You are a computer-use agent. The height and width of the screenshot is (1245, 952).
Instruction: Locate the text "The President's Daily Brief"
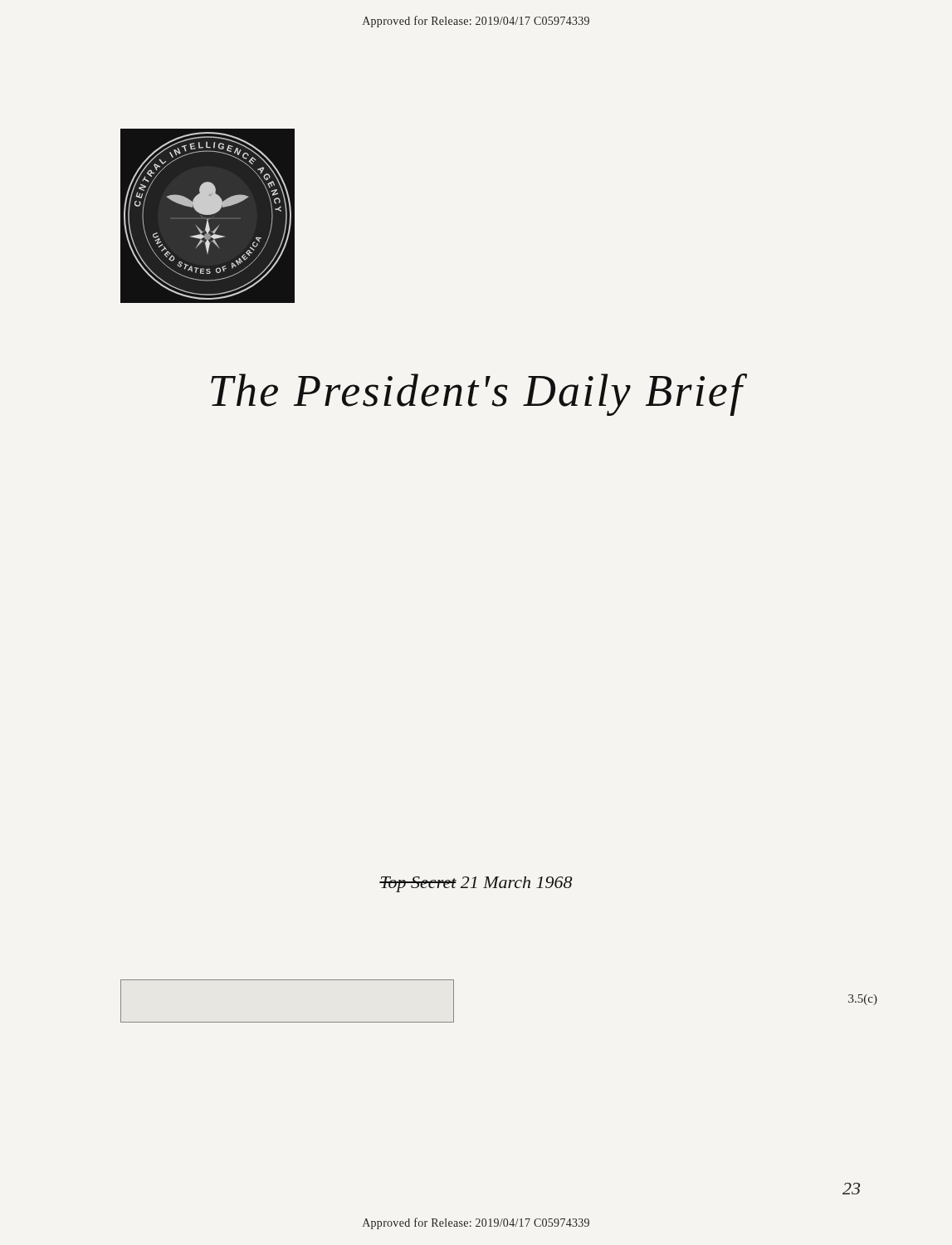pos(476,391)
